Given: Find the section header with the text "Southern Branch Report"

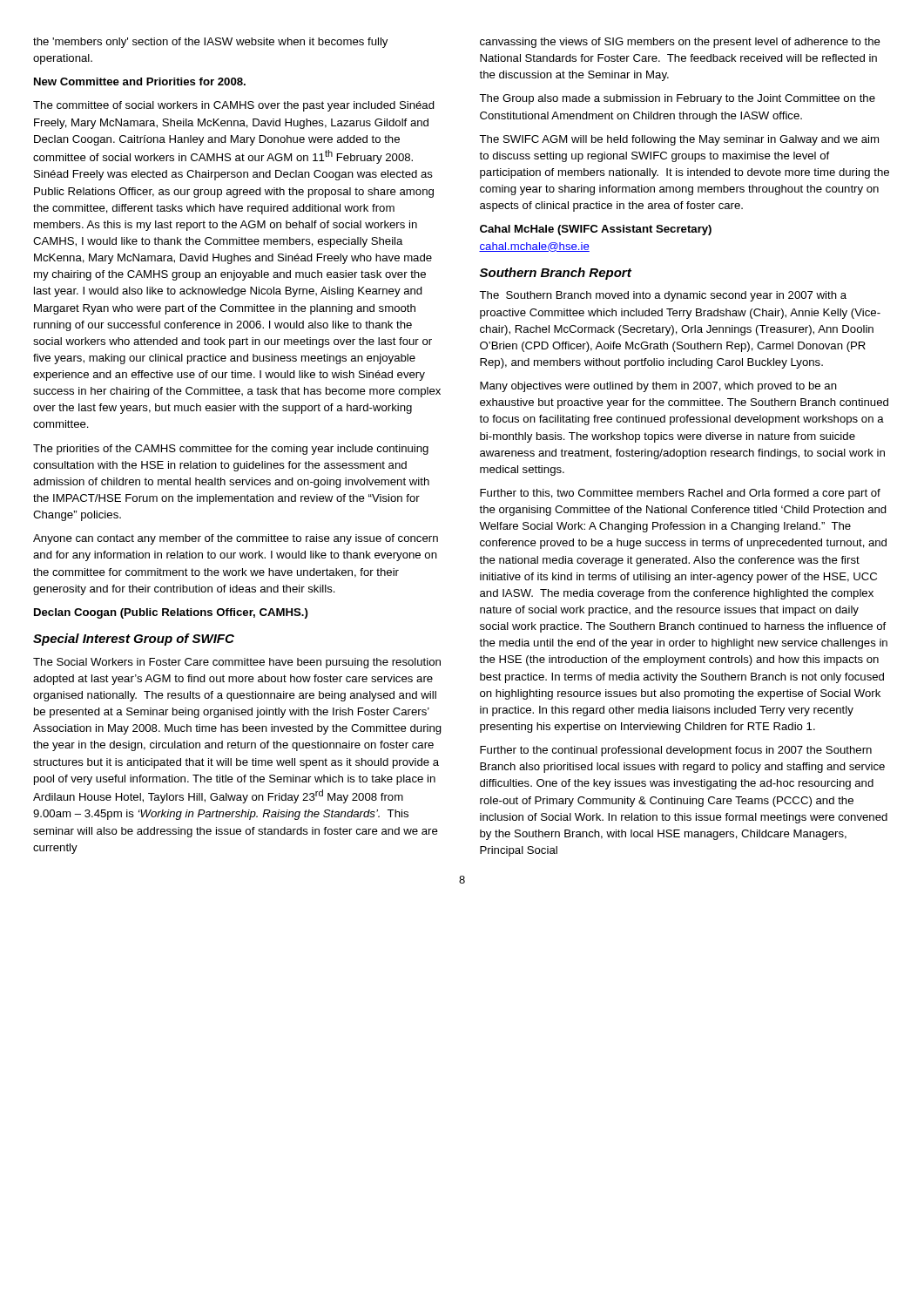Looking at the screenshot, I should pyautogui.click(x=556, y=274).
